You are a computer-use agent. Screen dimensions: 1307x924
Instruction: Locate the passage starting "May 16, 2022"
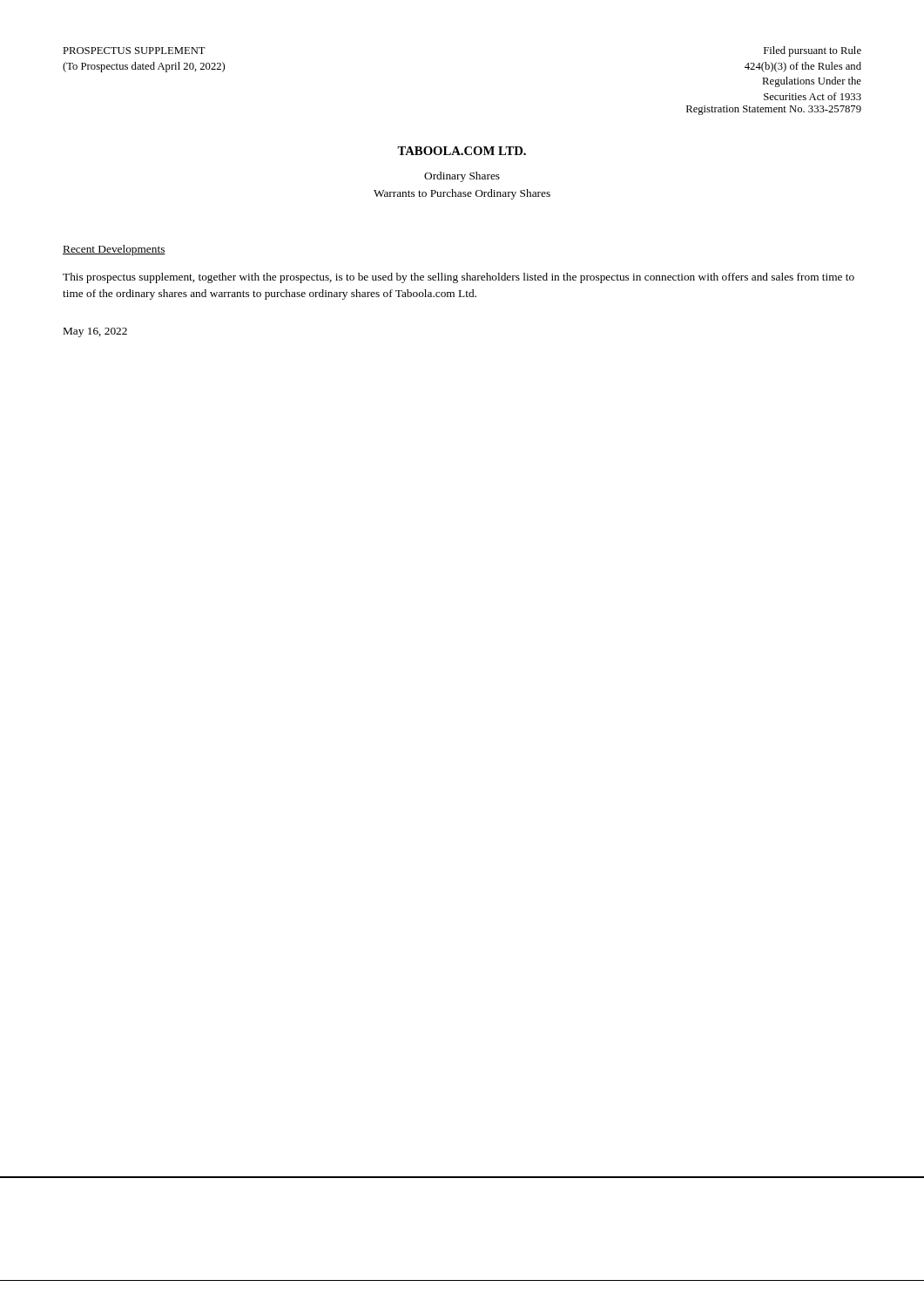click(x=95, y=331)
